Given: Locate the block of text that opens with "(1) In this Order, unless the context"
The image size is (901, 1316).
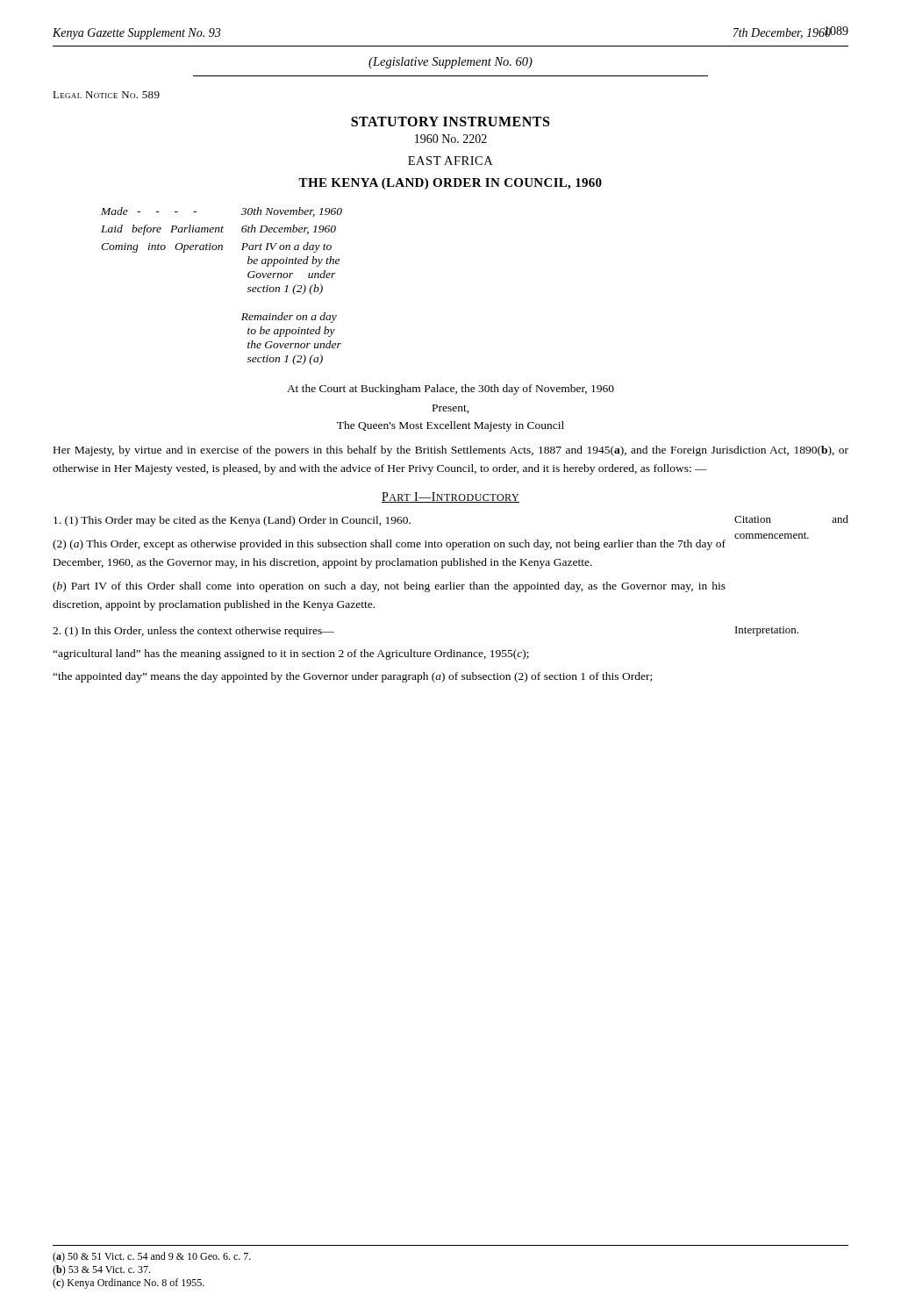Looking at the screenshot, I should pos(192,631).
